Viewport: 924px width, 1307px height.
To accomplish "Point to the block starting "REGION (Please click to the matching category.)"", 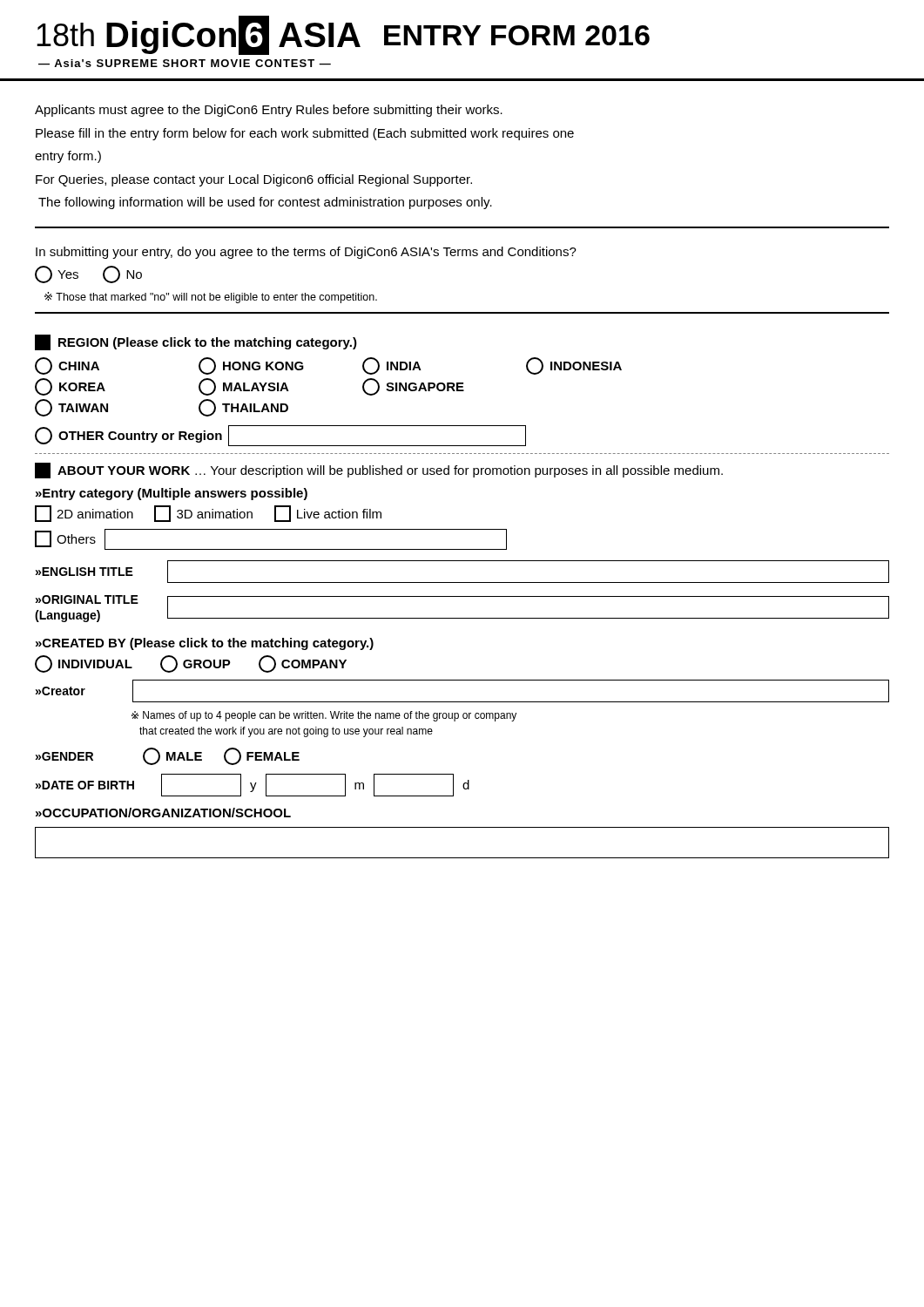I will tap(196, 342).
